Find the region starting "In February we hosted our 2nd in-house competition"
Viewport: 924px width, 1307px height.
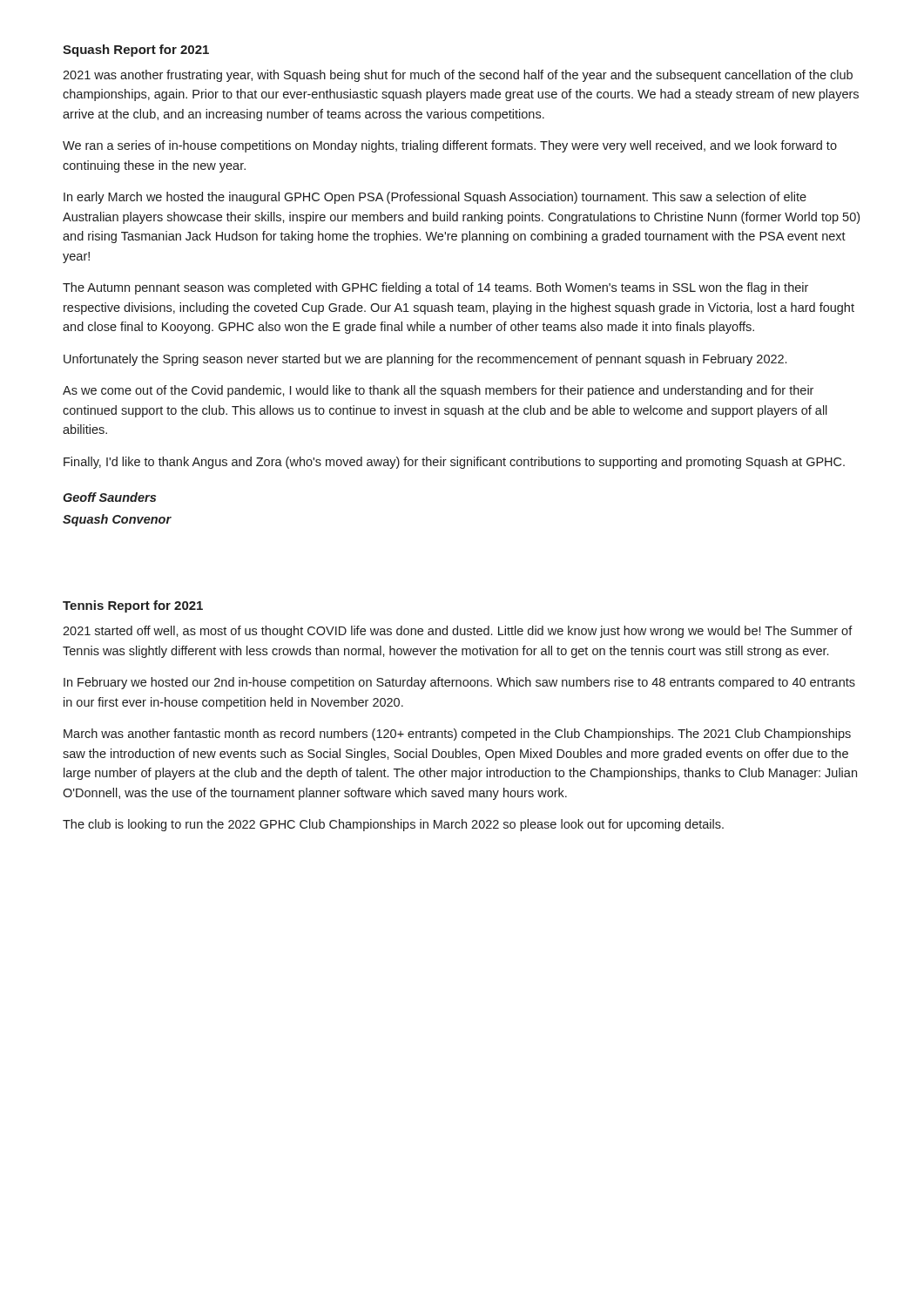pos(459,692)
